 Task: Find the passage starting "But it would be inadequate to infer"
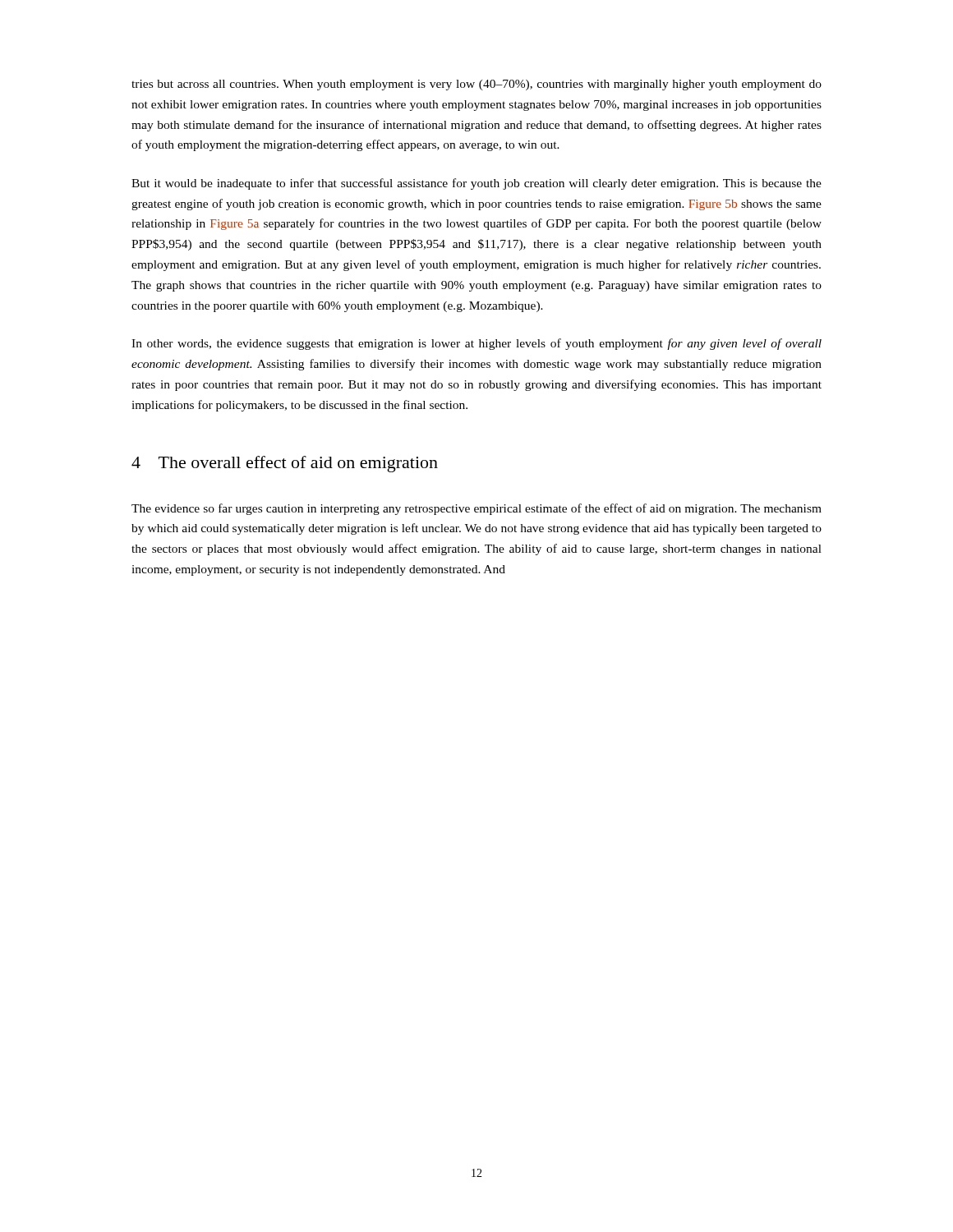point(476,244)
